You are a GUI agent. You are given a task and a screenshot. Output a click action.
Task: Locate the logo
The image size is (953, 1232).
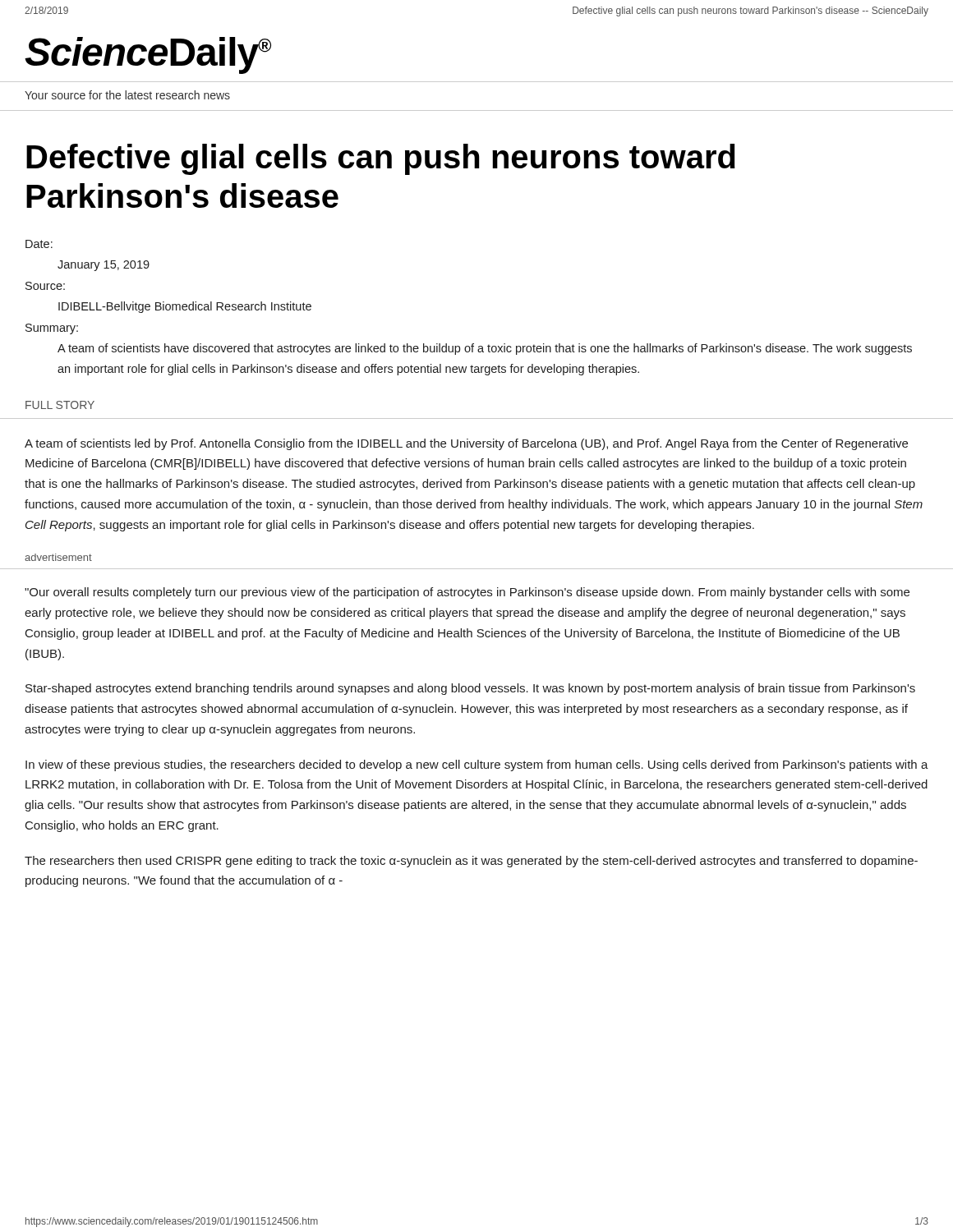(x=476, y=52)
